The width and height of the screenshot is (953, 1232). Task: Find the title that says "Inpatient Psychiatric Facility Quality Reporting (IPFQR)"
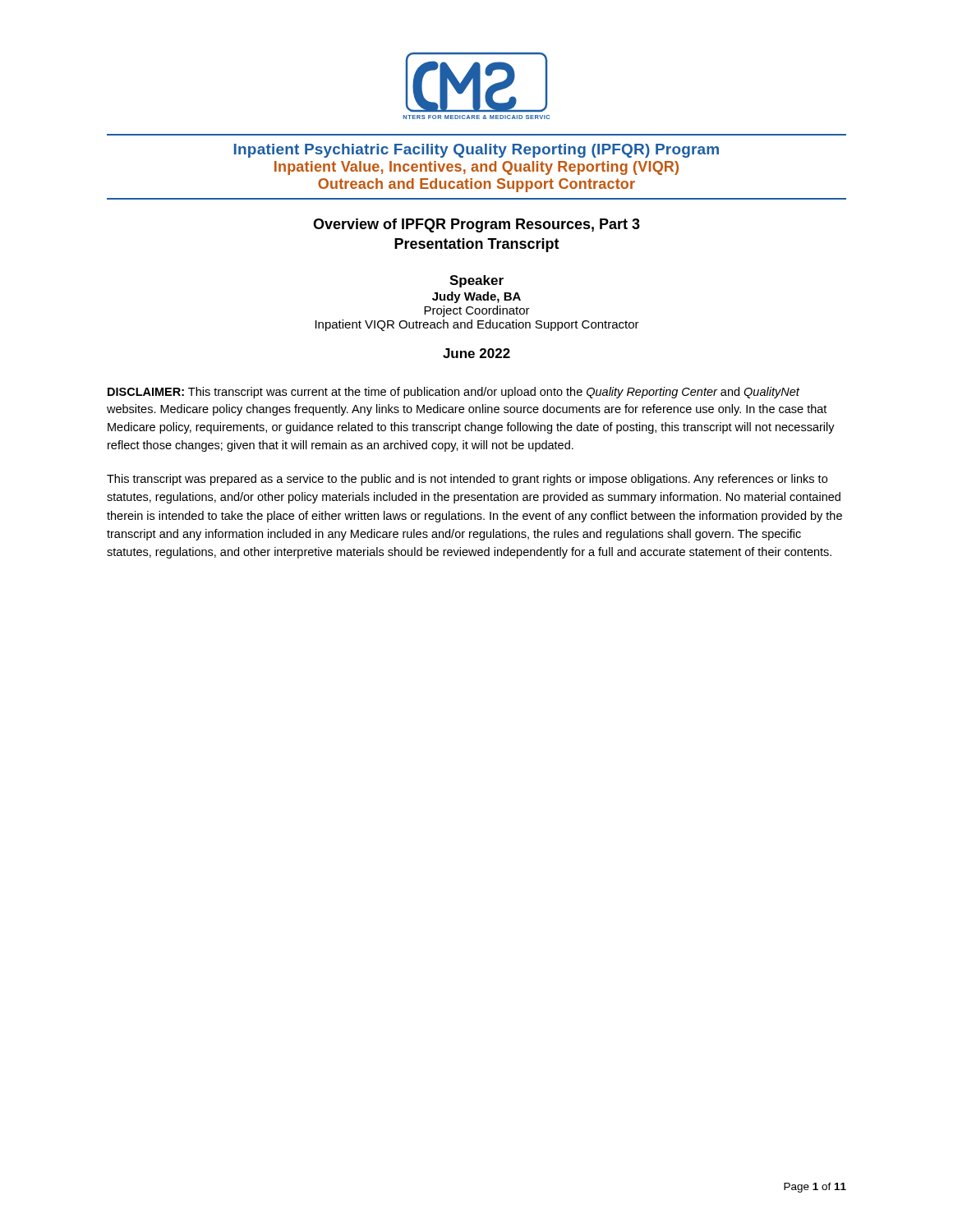(476, 167)
